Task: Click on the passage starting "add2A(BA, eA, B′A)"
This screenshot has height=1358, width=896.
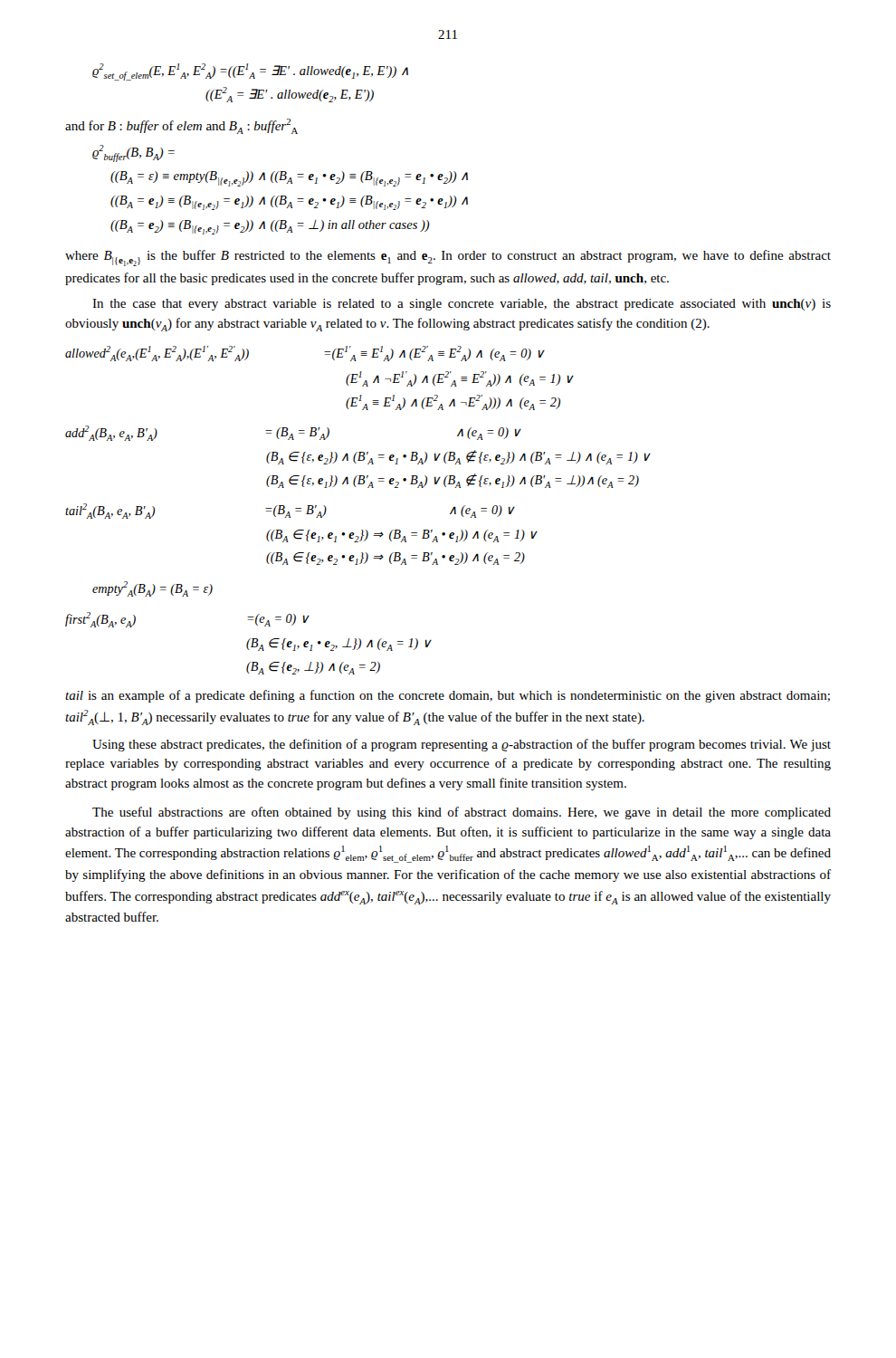Action: [448, 457]
